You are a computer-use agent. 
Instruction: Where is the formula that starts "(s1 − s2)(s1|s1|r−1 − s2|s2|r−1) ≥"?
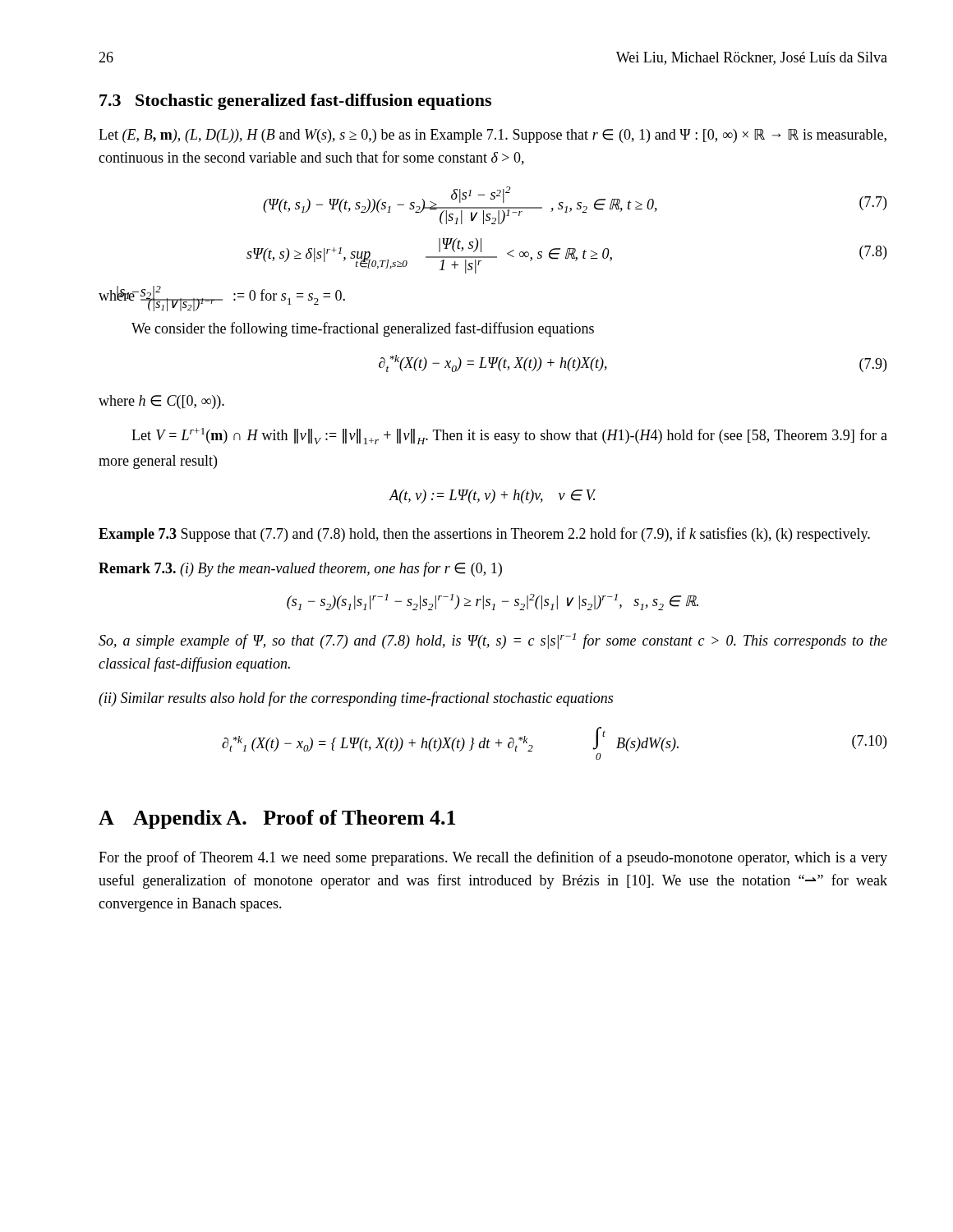[493, 602]
